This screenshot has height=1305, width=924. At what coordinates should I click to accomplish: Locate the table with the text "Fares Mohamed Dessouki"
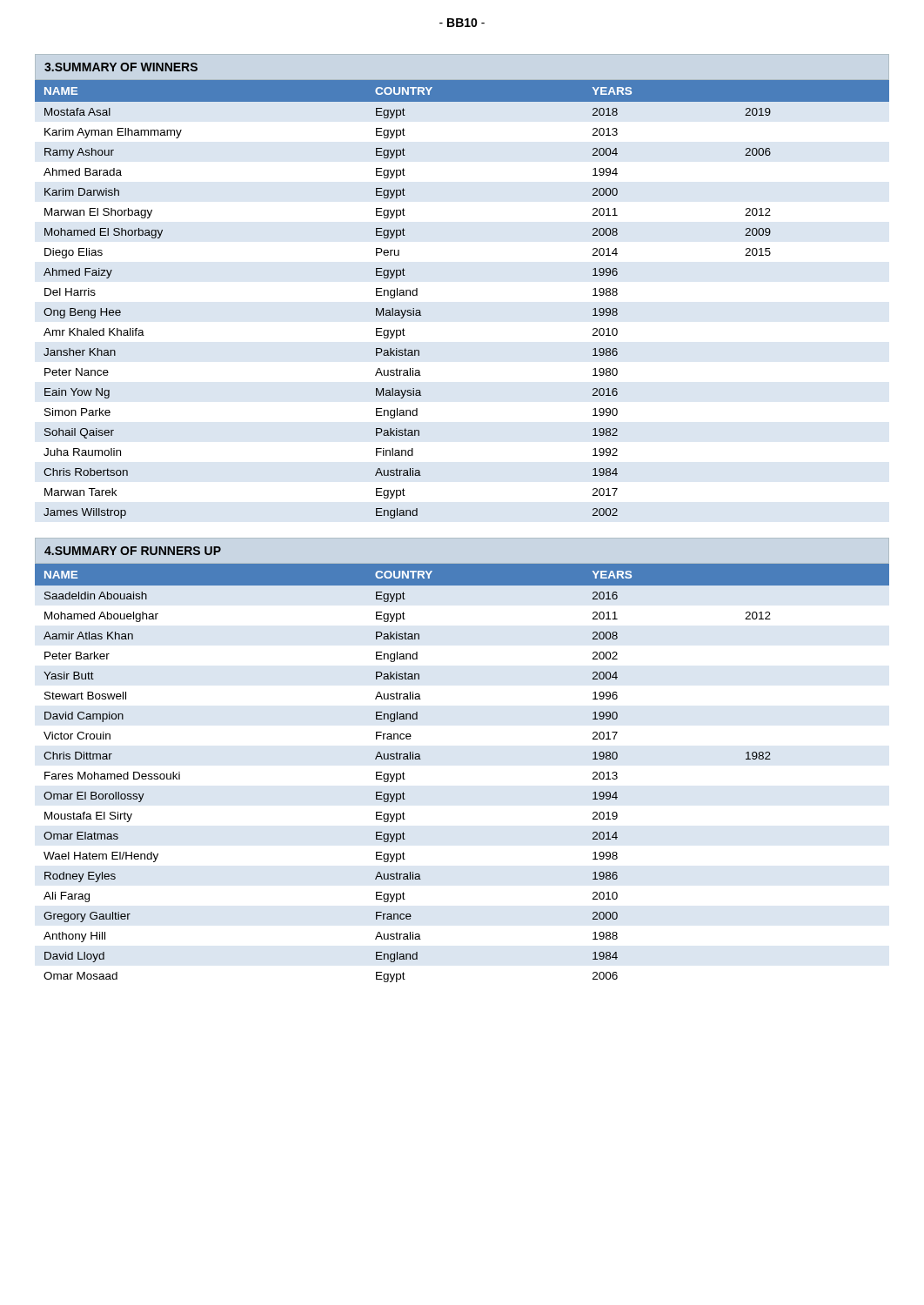click(x=462, y=775)
